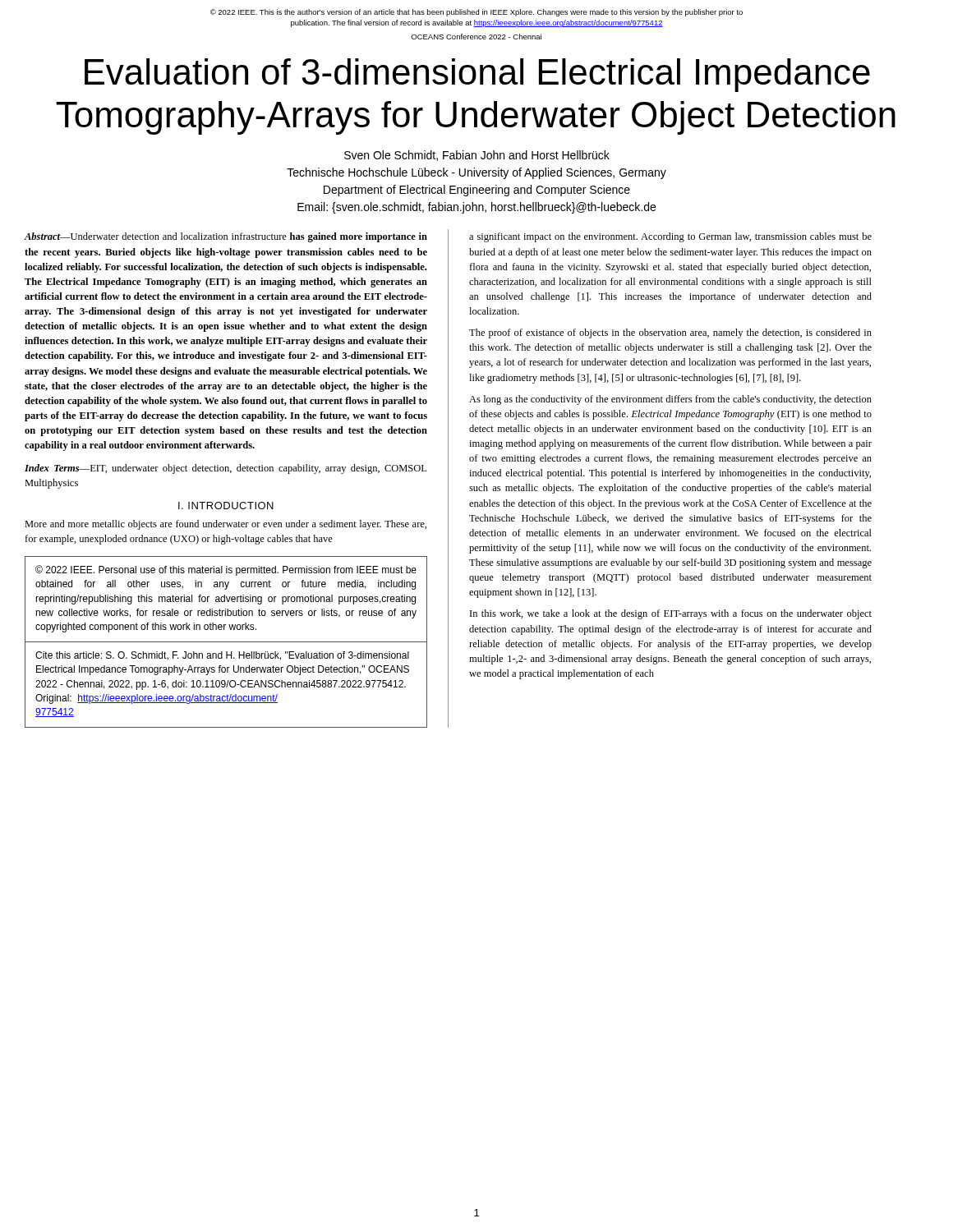This screenshot has height=1232, width=953.
Task: Find the text starting "Evaluation of 3-dimensional"
Action: pos(476,93)
